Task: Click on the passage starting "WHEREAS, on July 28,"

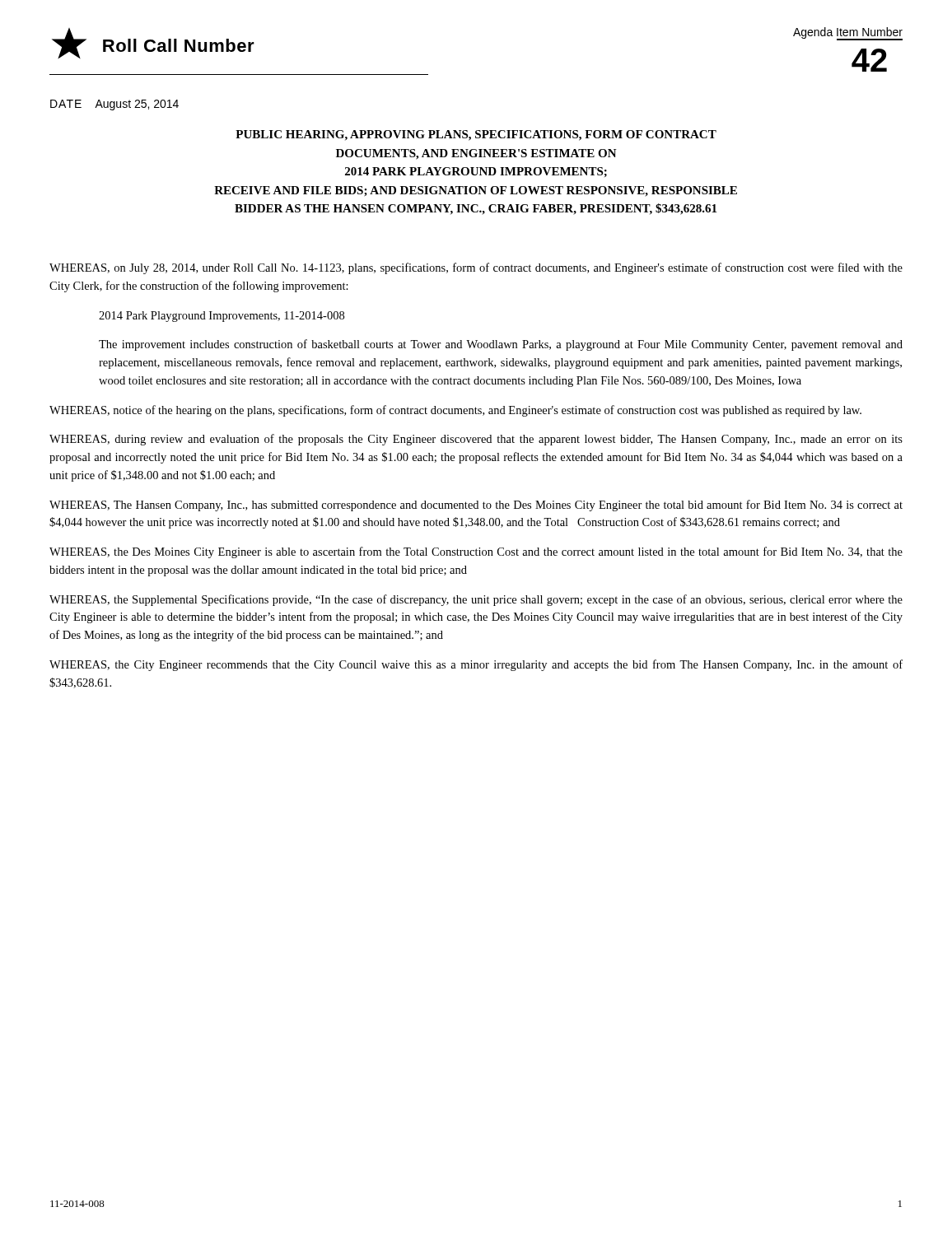Action: coord(476,277)
